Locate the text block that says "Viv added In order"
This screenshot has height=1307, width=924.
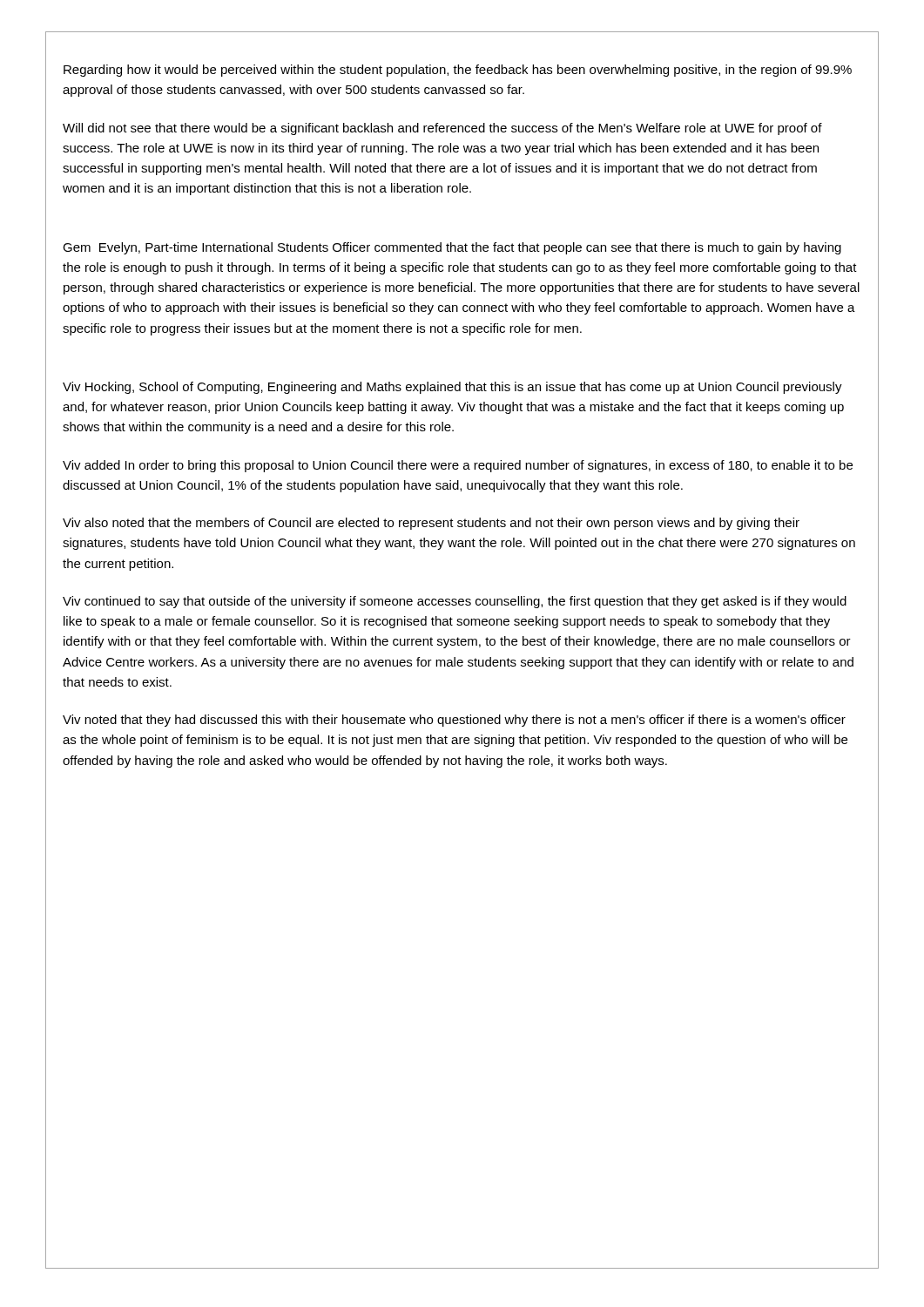pos(458,475)
